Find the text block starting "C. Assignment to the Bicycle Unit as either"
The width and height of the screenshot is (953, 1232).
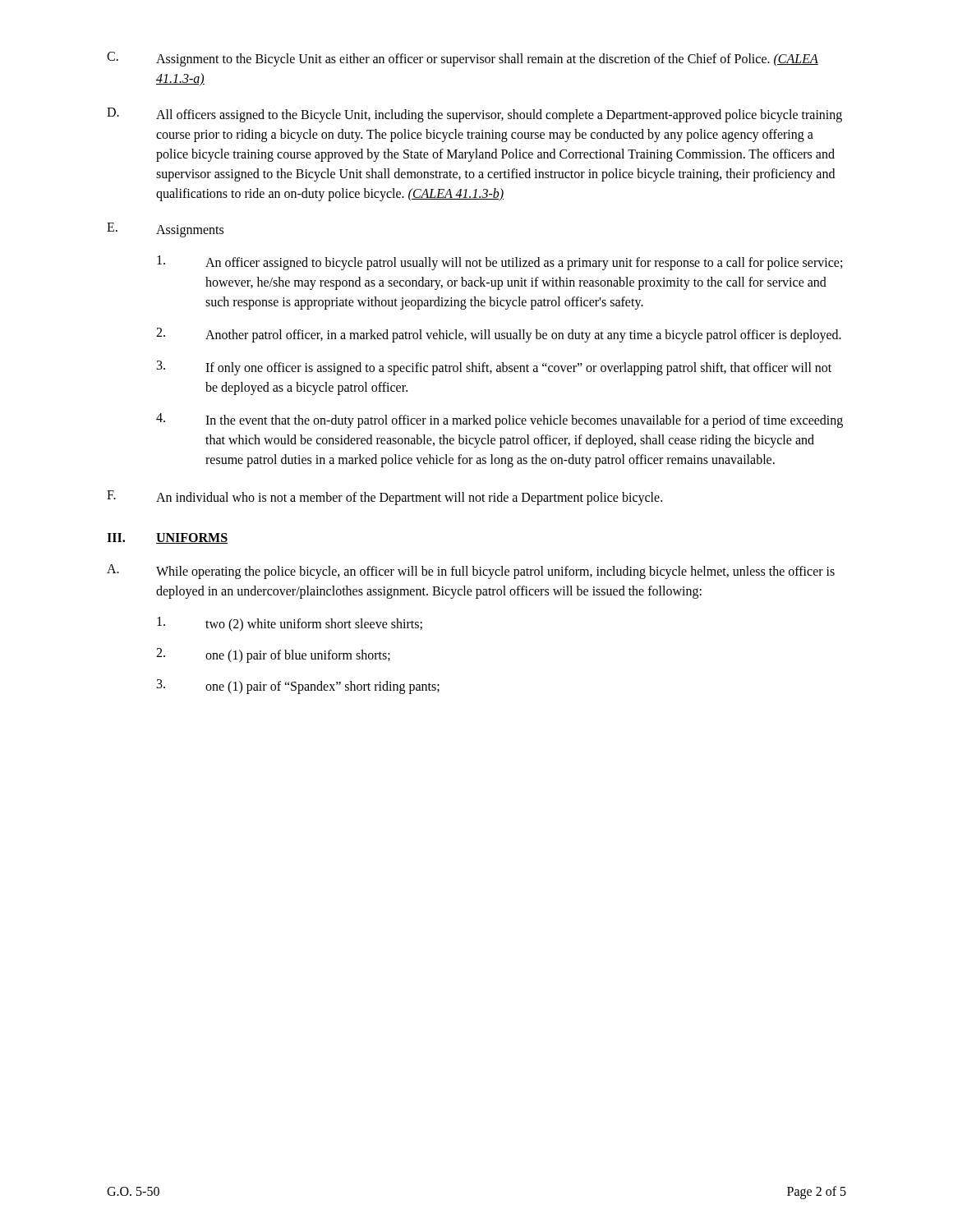point(476,69)
